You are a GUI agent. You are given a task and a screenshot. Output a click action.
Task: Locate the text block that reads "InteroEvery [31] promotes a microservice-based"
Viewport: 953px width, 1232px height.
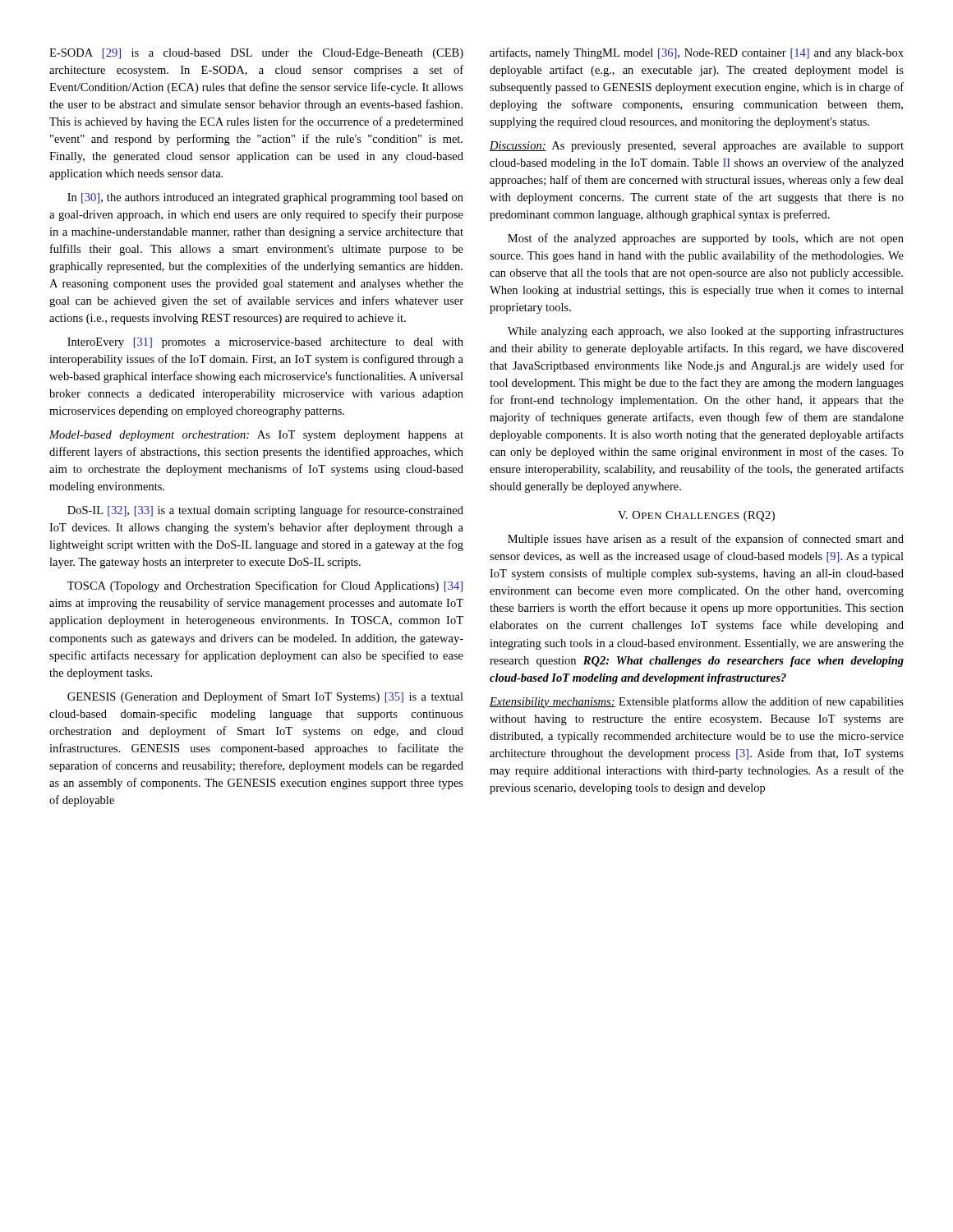[256, 377]
